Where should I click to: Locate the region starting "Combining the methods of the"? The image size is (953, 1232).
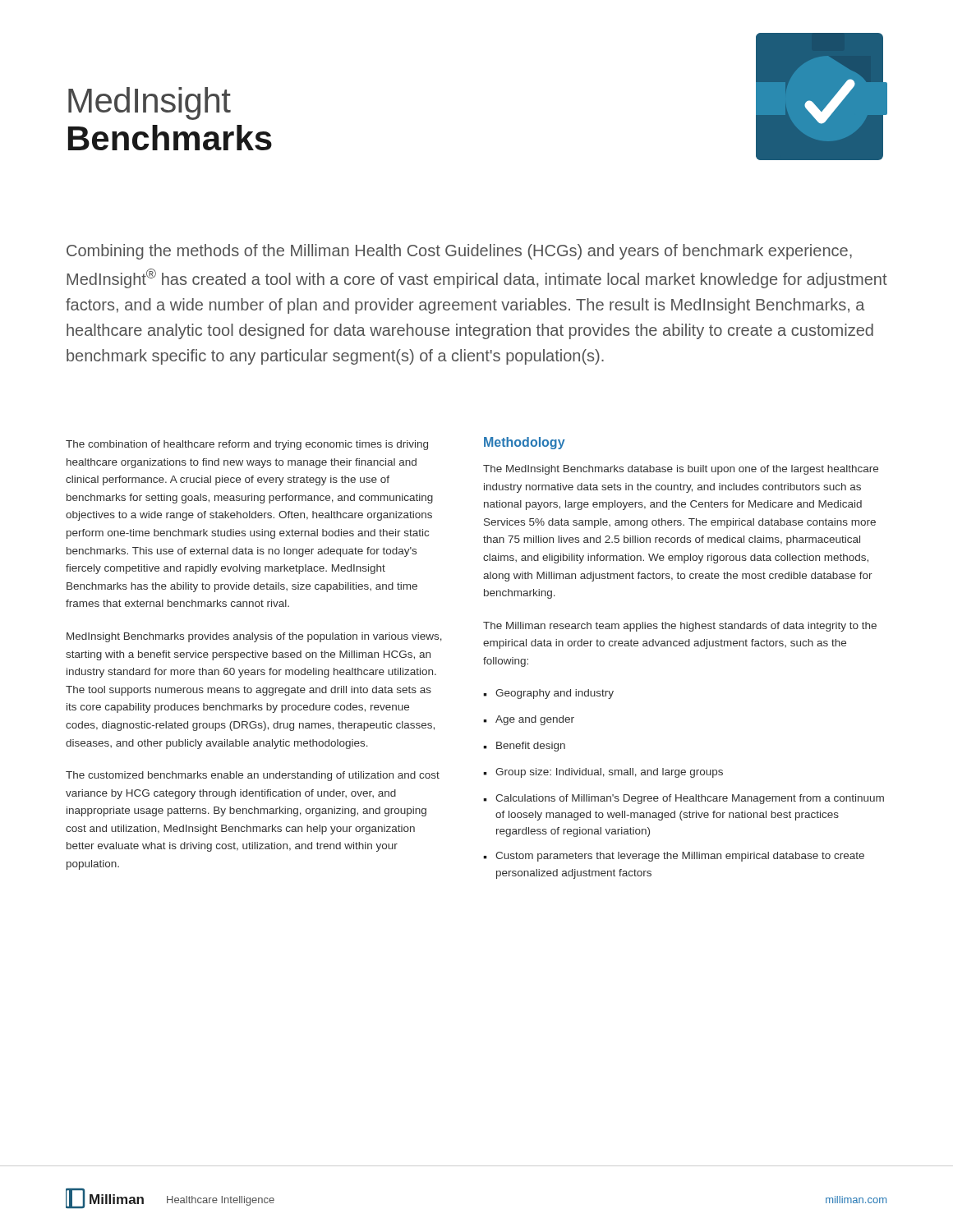476,303
